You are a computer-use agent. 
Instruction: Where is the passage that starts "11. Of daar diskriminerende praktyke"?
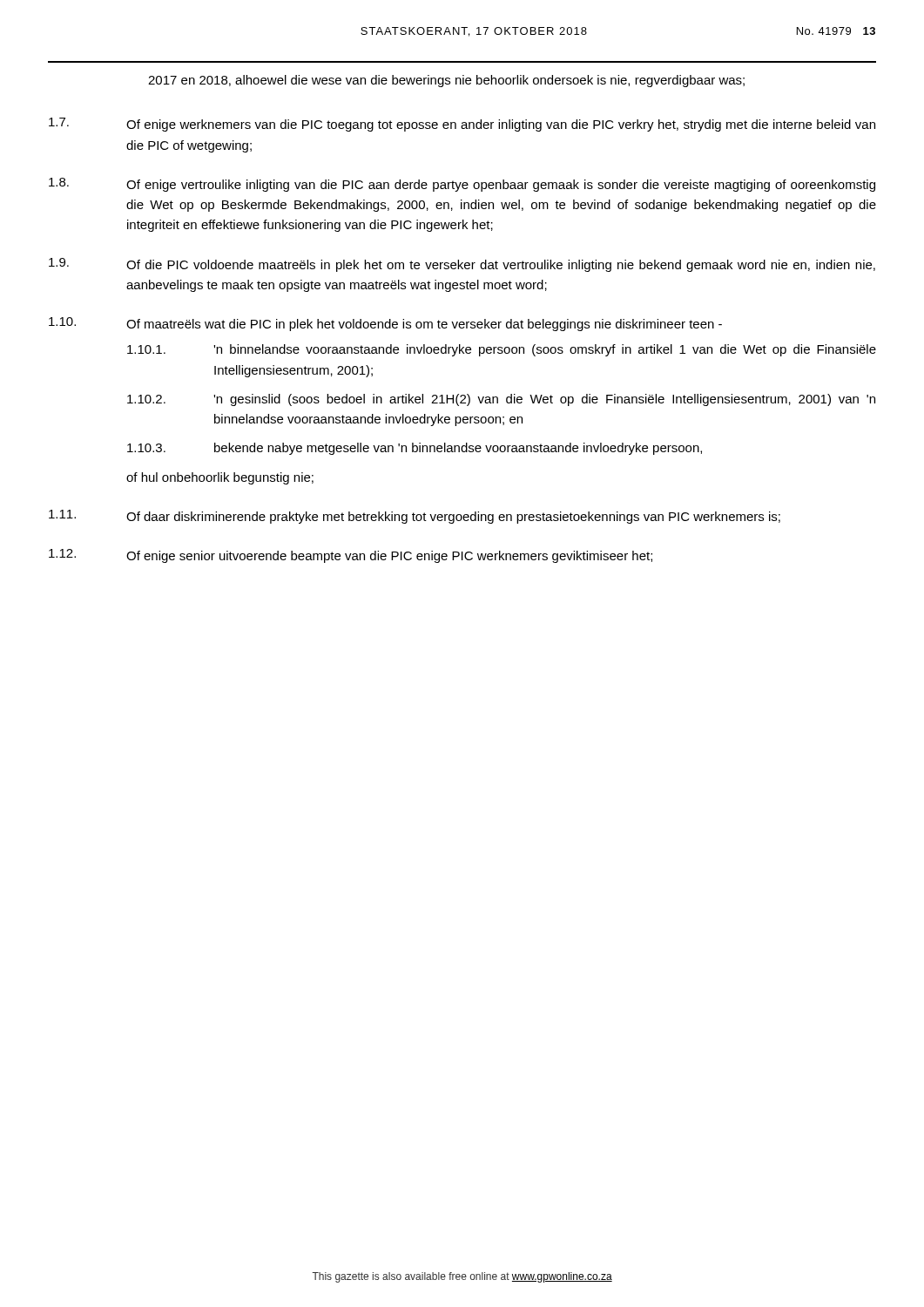pyautogui.click(x=462, y=516)
